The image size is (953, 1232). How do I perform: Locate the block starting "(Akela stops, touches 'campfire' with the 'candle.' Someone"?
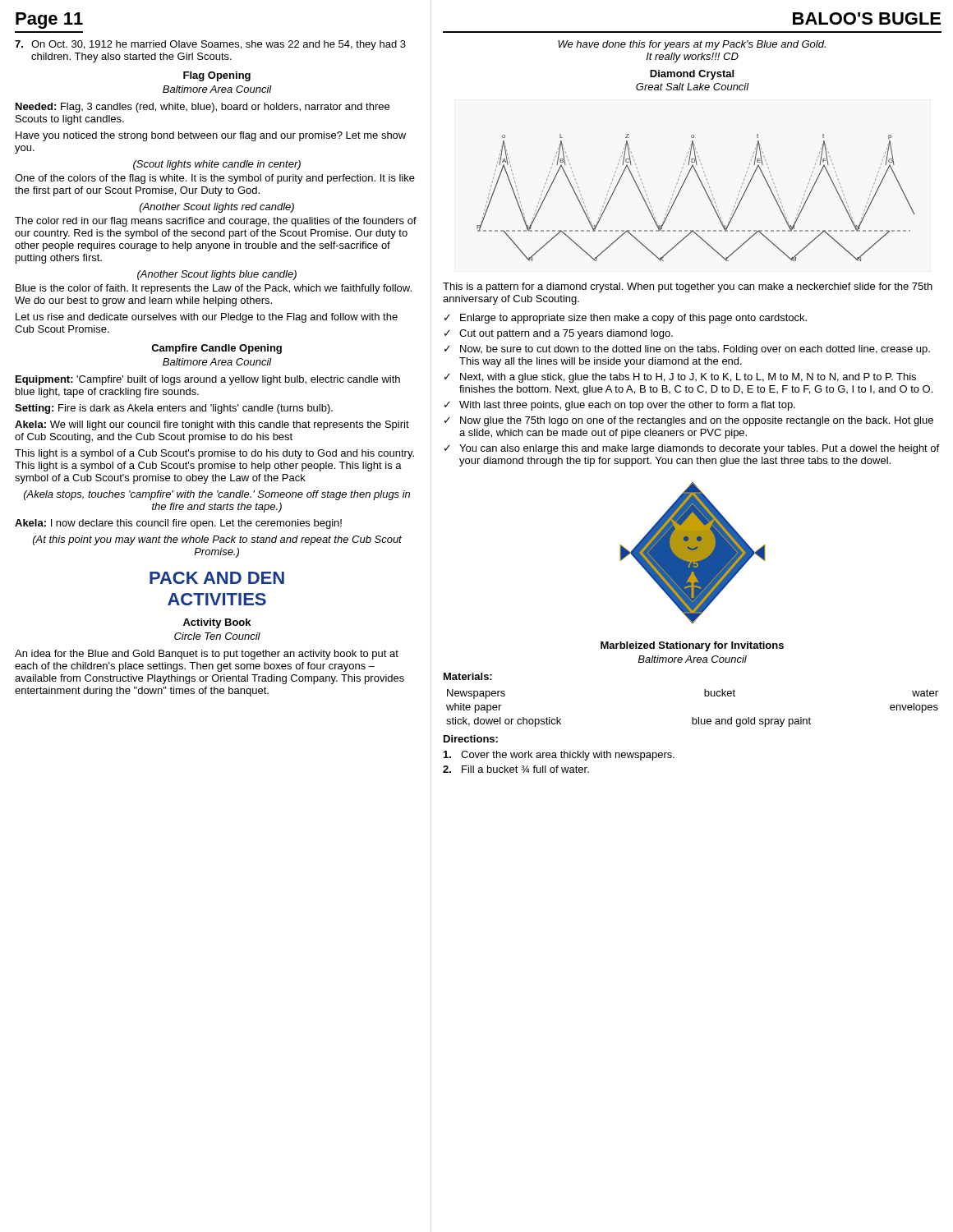[x=217, y=500]
